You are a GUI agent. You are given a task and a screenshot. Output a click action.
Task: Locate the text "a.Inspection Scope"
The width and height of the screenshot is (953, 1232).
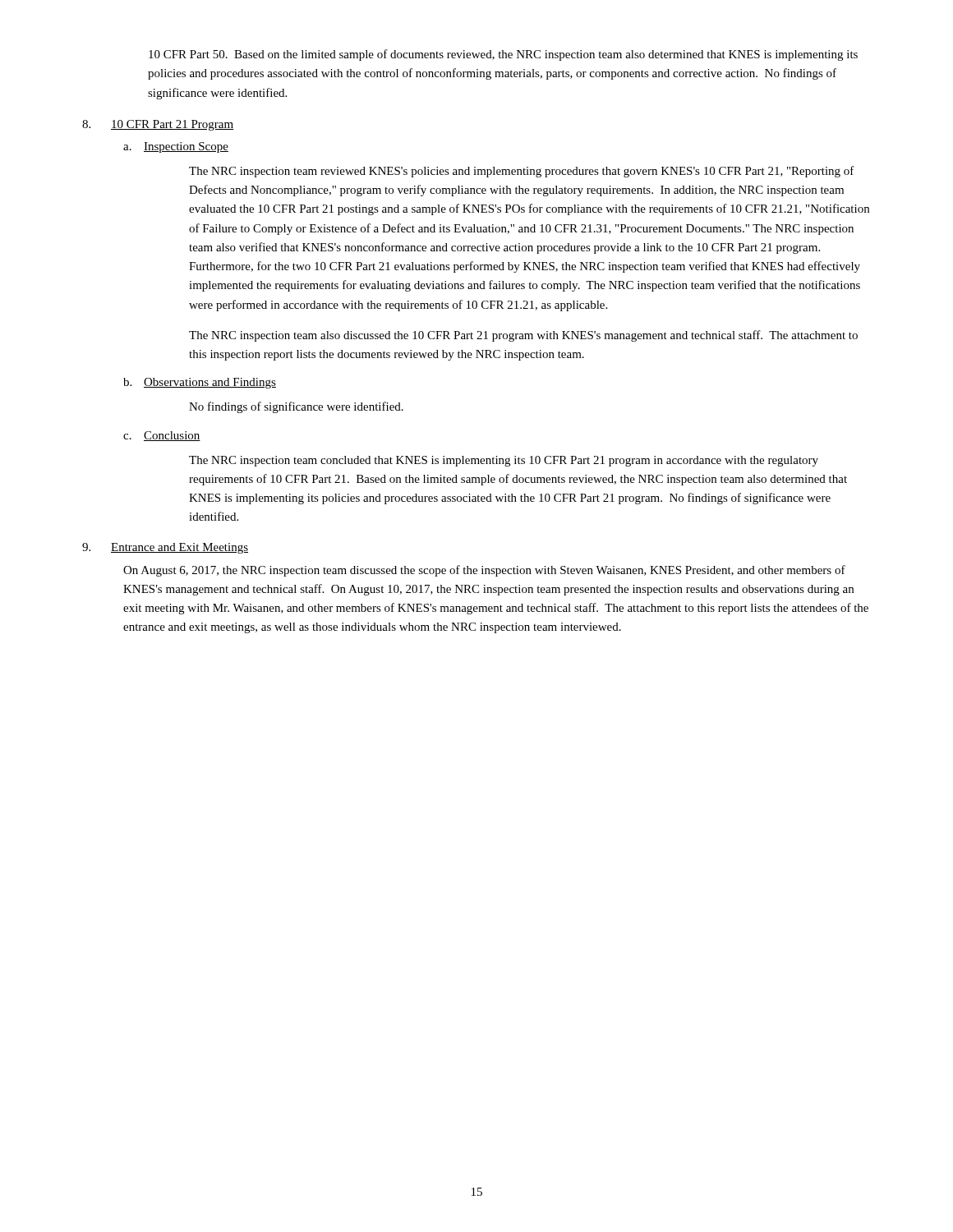tap(176, 146)
